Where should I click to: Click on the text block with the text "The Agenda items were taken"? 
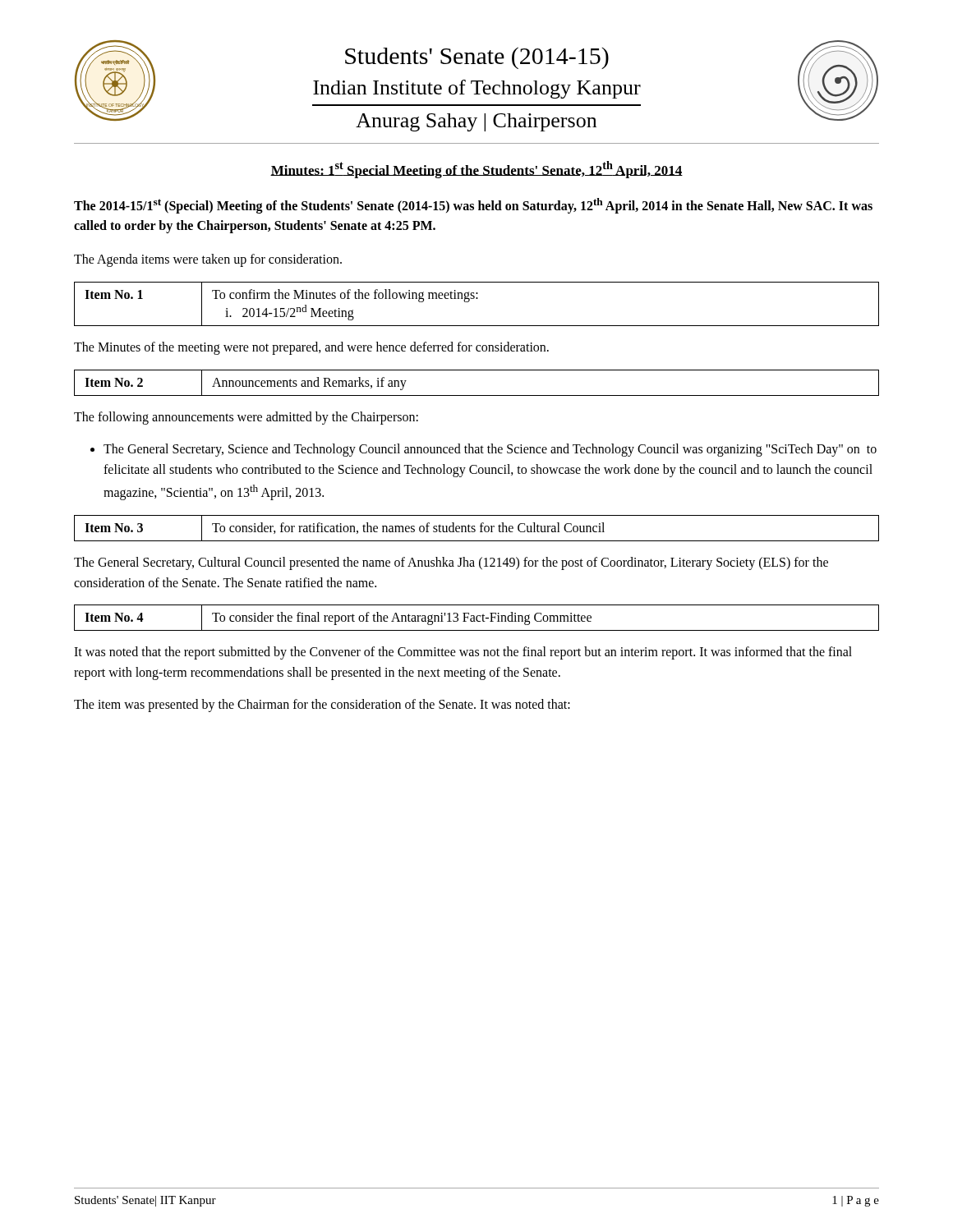pos(208,259)
